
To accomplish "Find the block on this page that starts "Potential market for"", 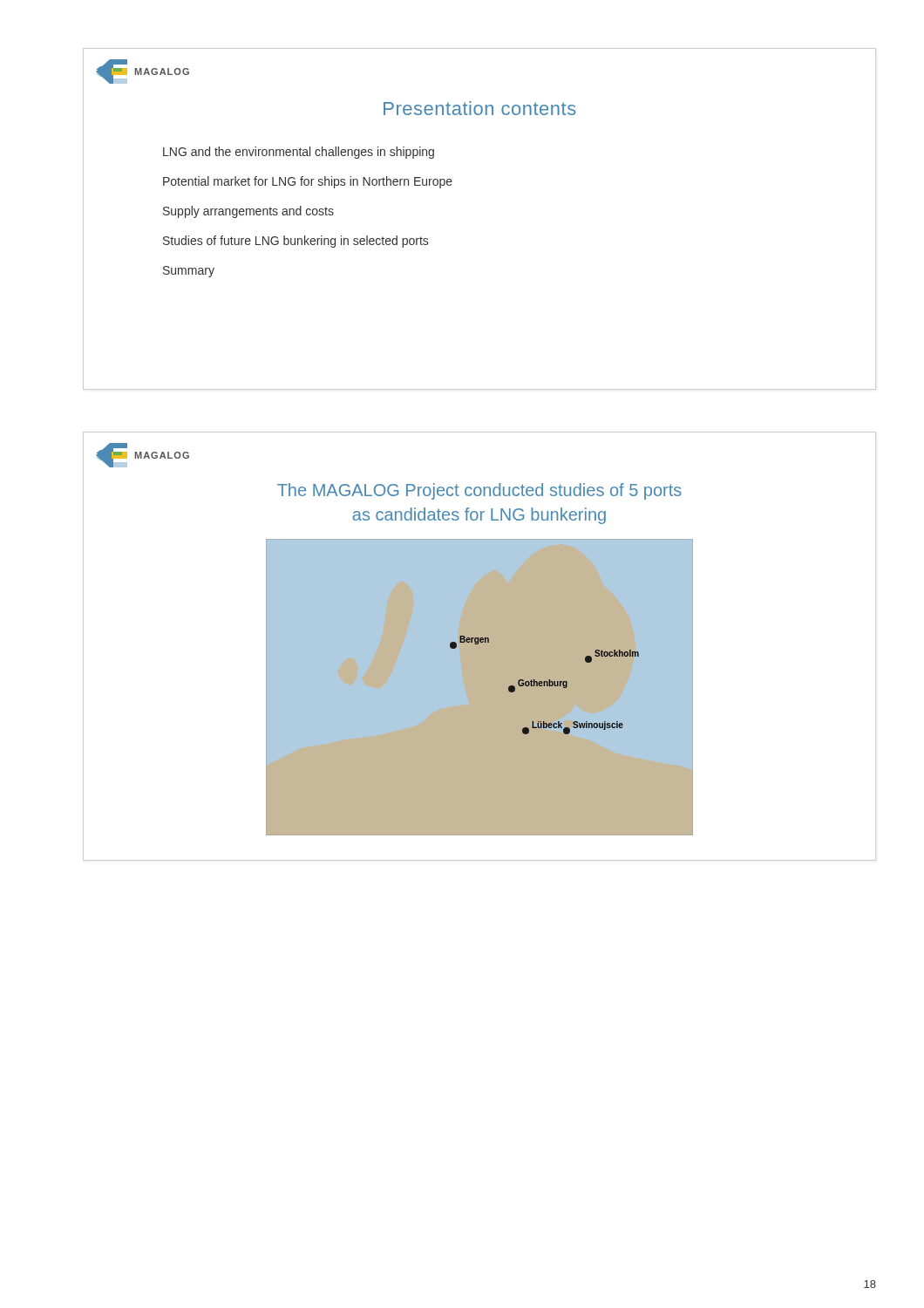I will (x=307, y=181).
